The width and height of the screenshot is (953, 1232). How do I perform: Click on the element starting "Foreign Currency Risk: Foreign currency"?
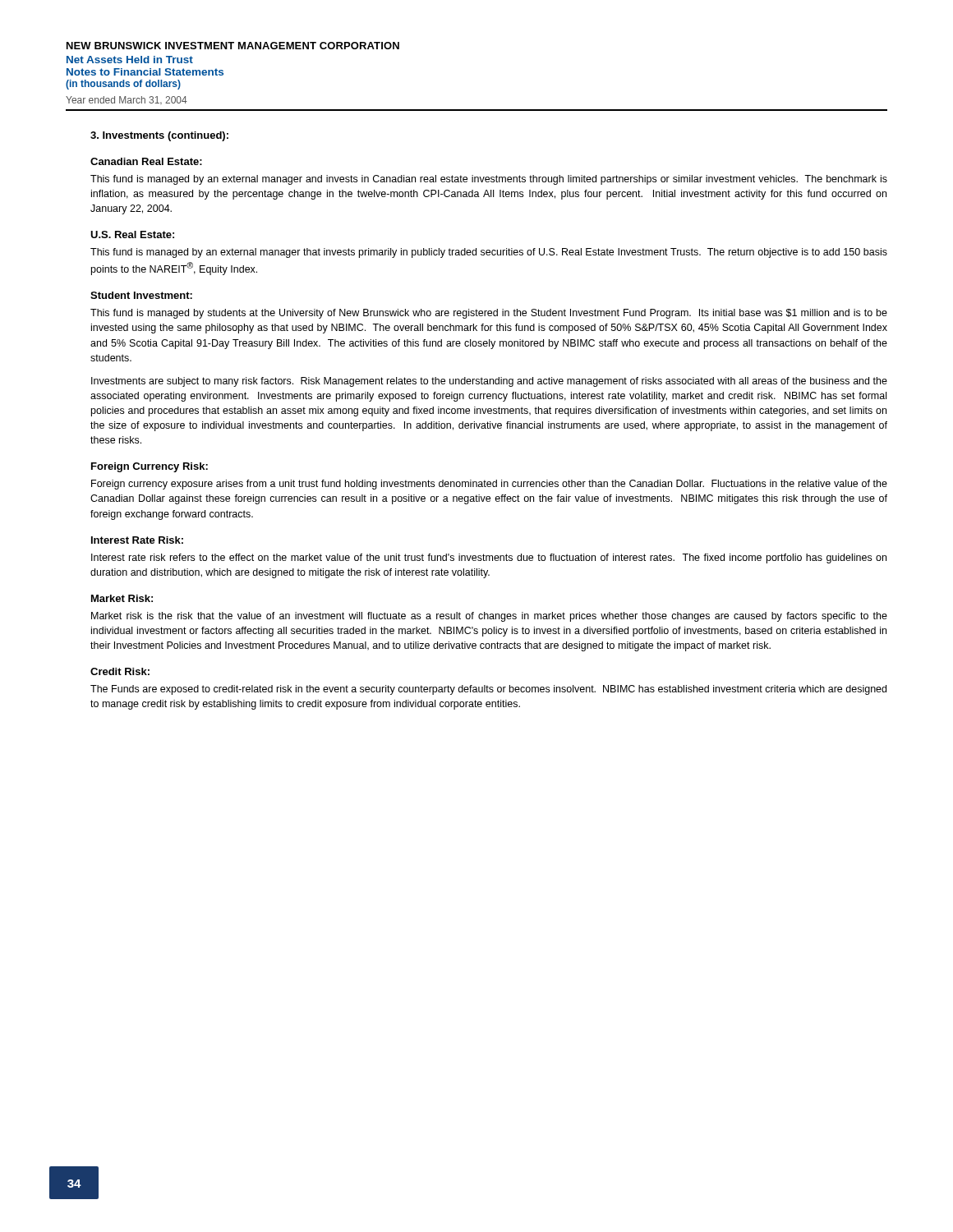tap(489, 490)
